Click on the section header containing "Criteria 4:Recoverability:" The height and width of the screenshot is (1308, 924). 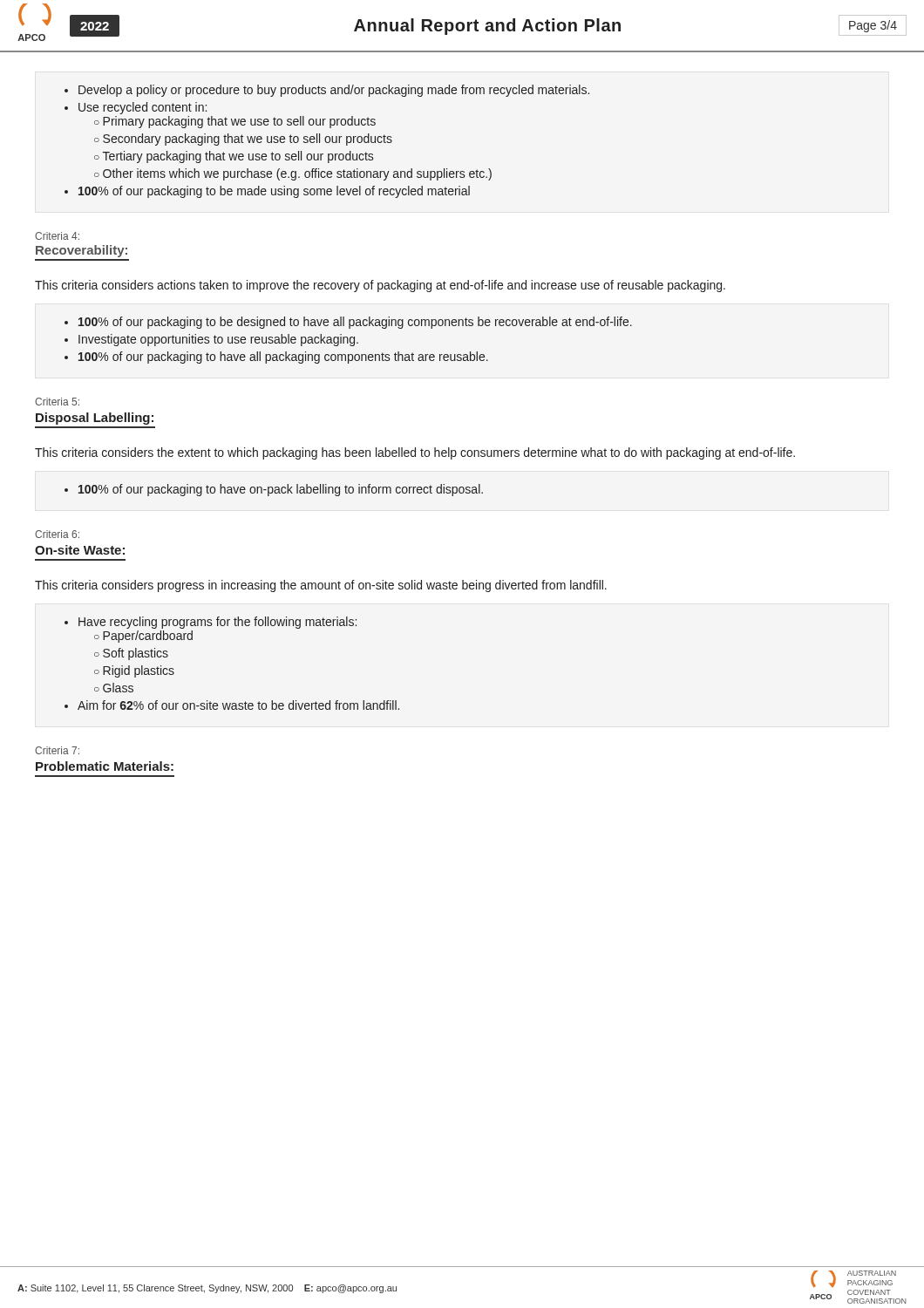click(x=82, y=245)
